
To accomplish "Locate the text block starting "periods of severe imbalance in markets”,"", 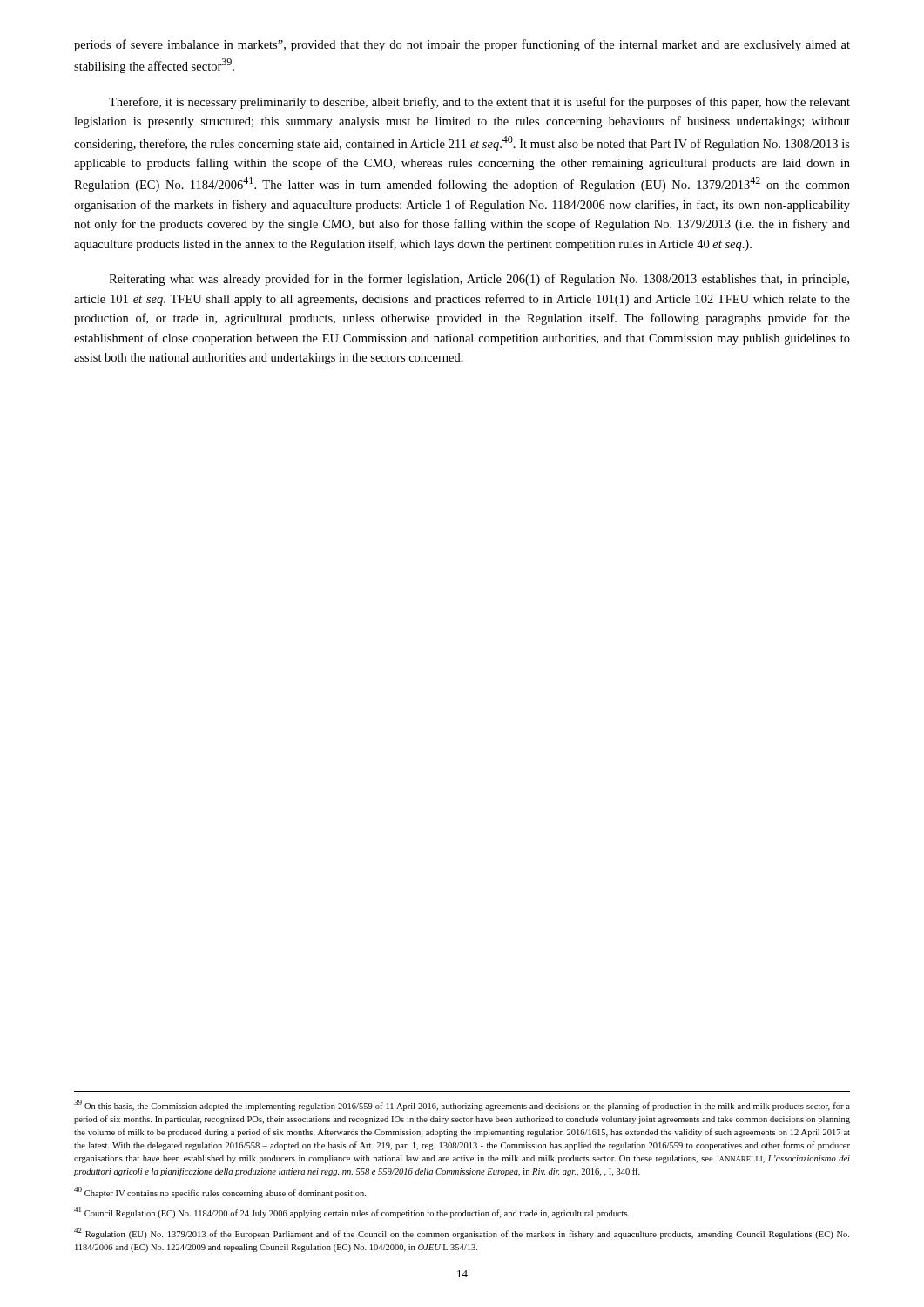I will (x=462, y=55).
